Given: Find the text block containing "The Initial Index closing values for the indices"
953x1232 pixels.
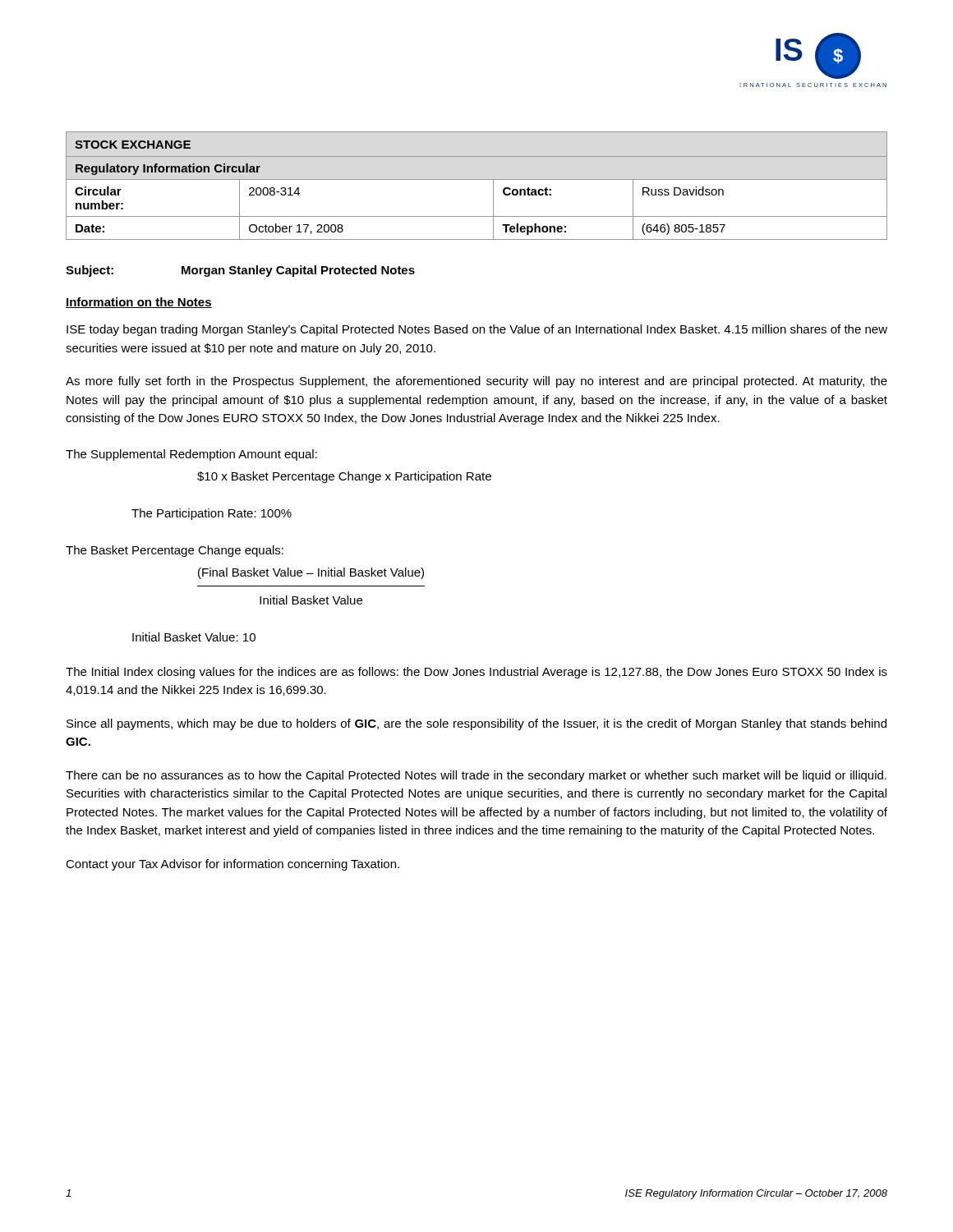Looking at the screenshot, I should pyautogui.click(x=476, y=680).
